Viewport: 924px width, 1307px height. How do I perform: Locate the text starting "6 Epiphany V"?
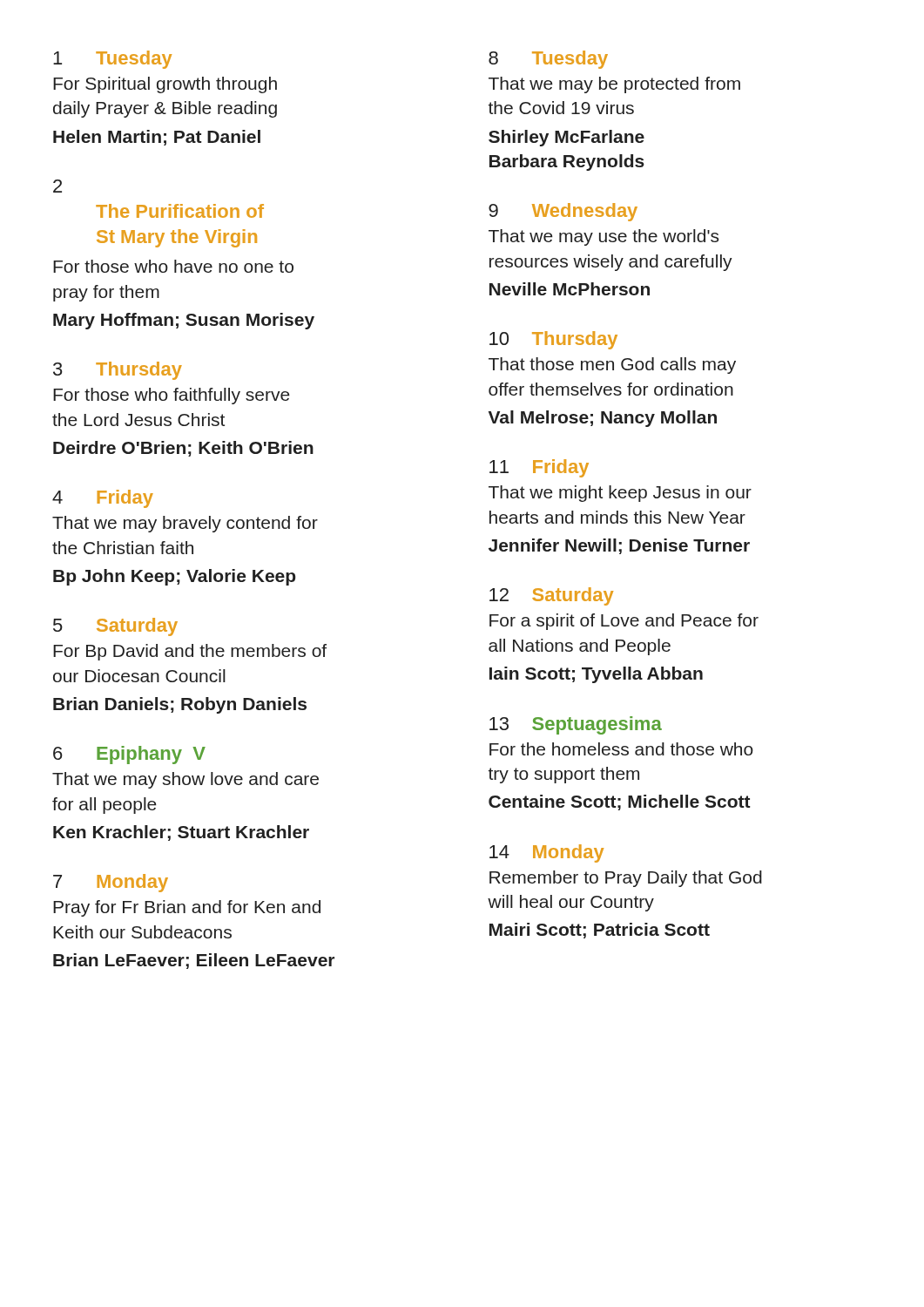tap(244, 794)
